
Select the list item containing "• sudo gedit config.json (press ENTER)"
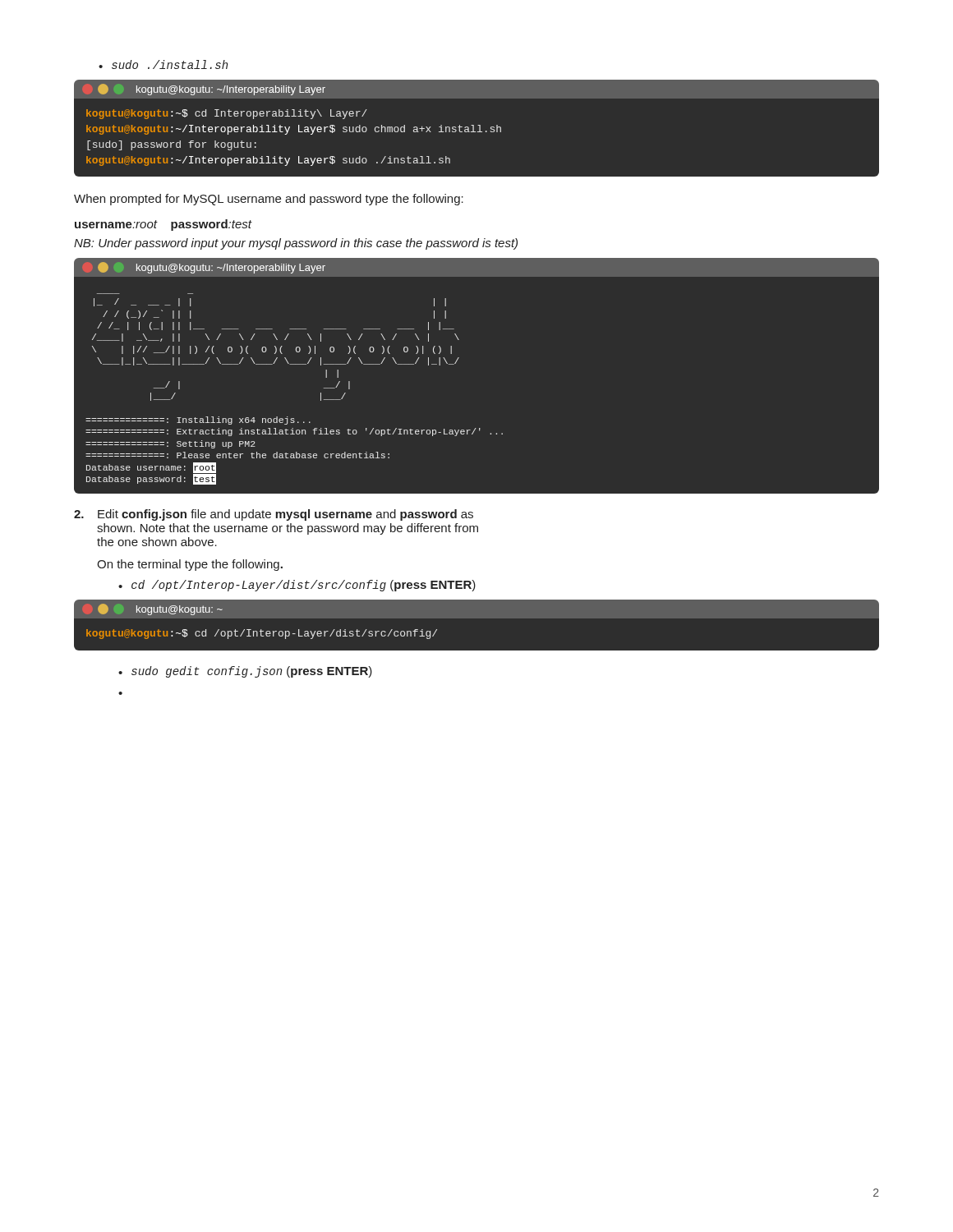[x=245, y=672]
